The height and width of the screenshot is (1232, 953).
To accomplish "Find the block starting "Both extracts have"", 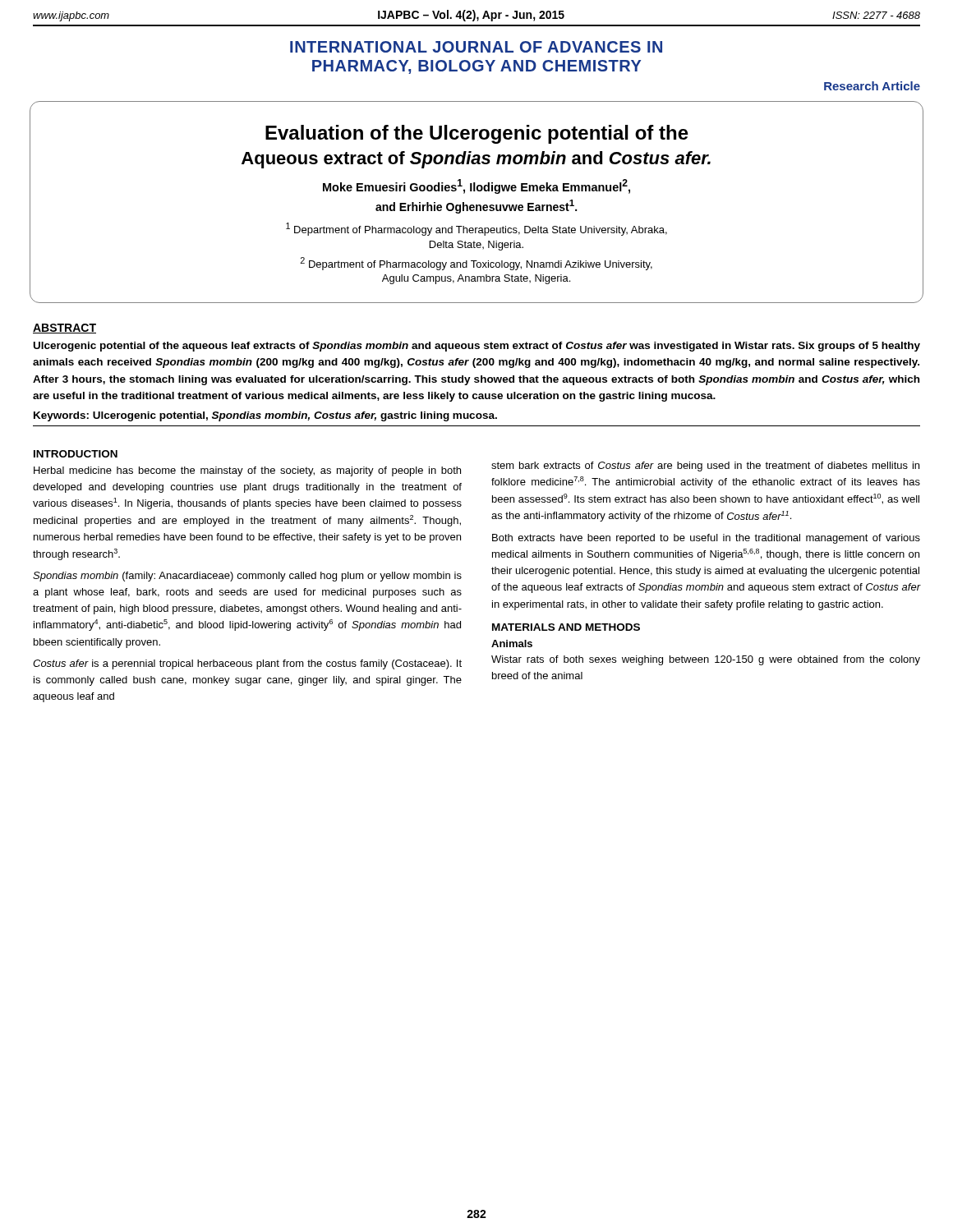I will (706, 571).
